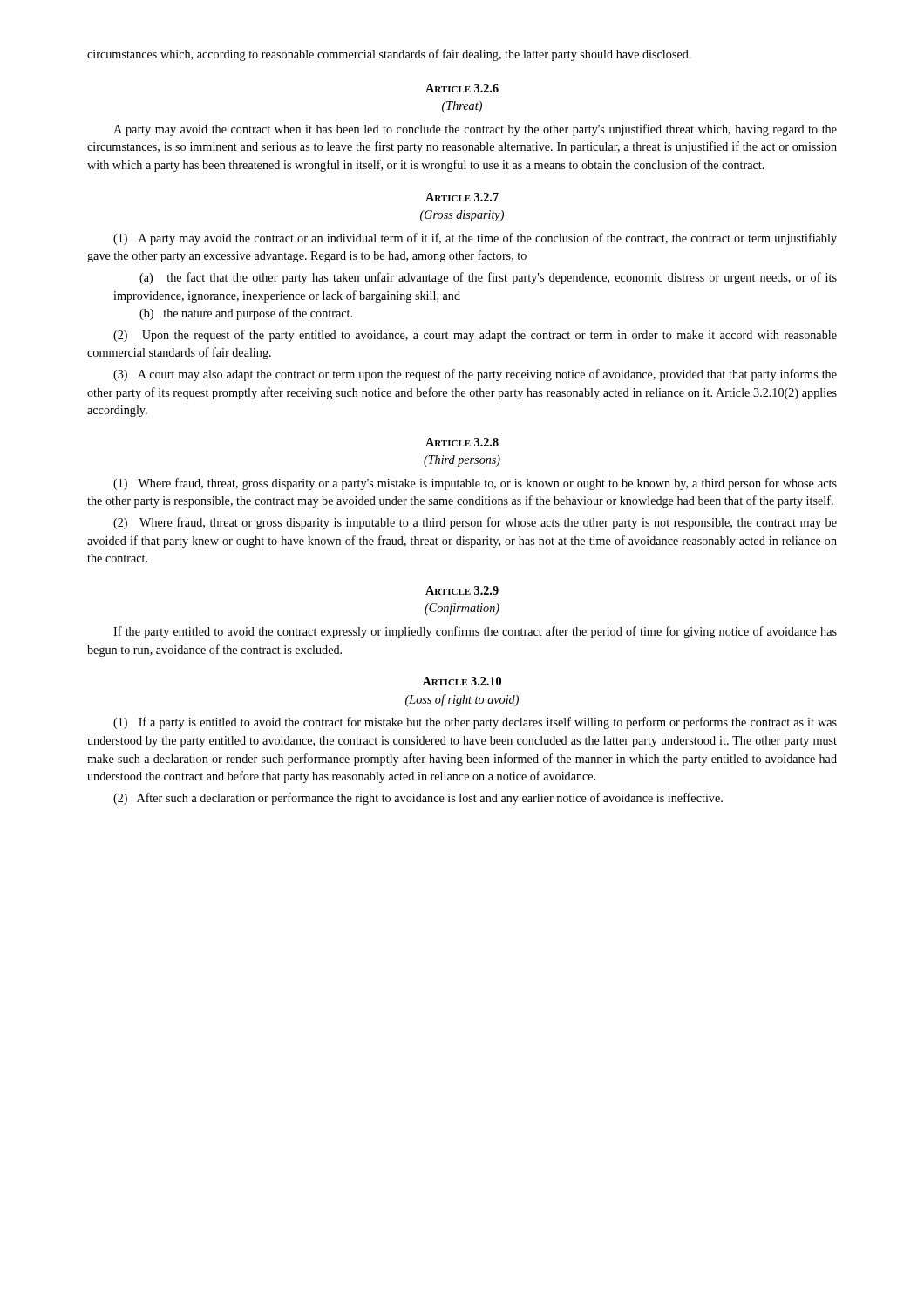Click on the text block with the text "(2) Upon the request of the party entitled"
924x1308 pixels.
tap(462, 344)
